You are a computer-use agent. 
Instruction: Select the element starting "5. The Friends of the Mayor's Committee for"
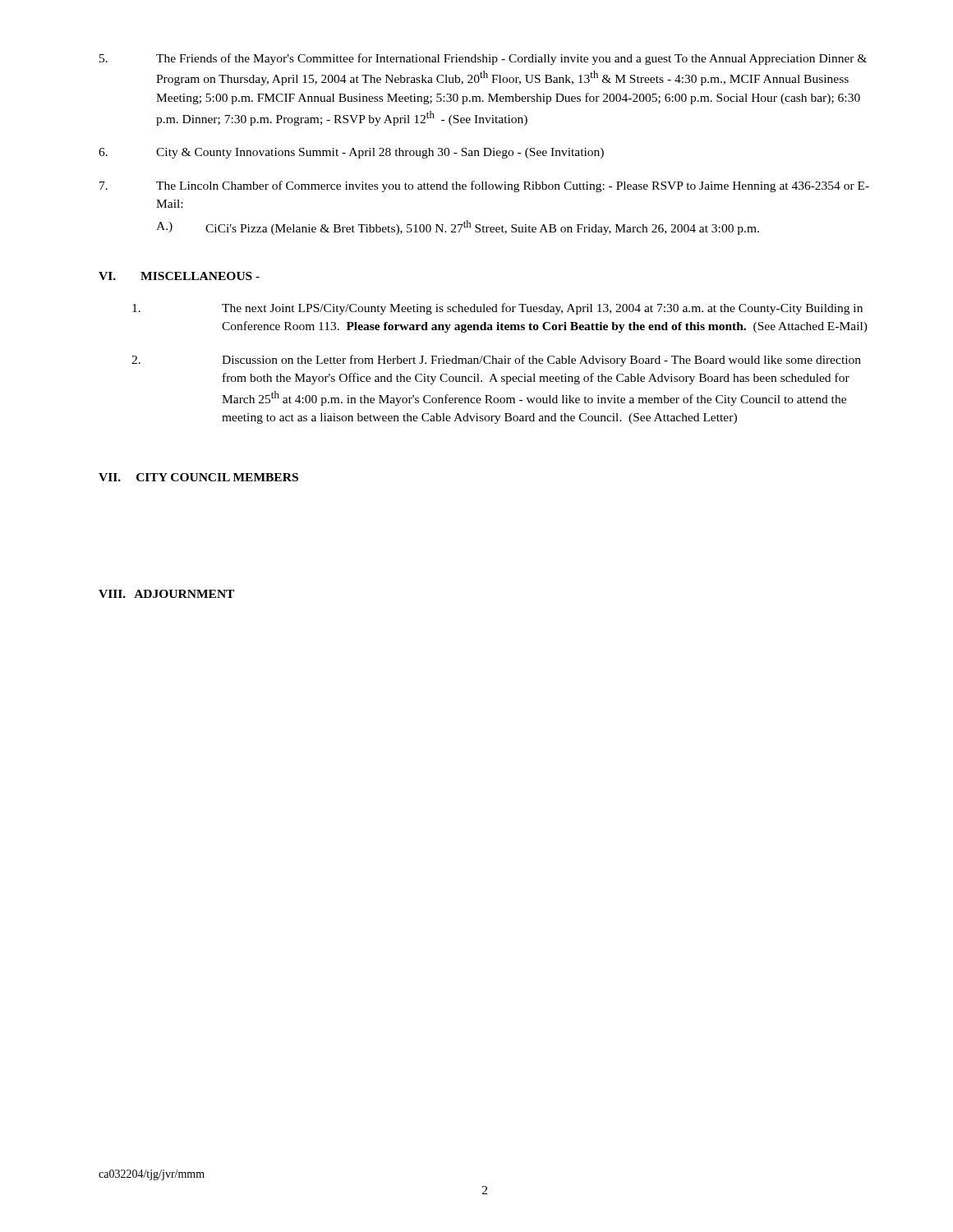[x=485, y=89]
